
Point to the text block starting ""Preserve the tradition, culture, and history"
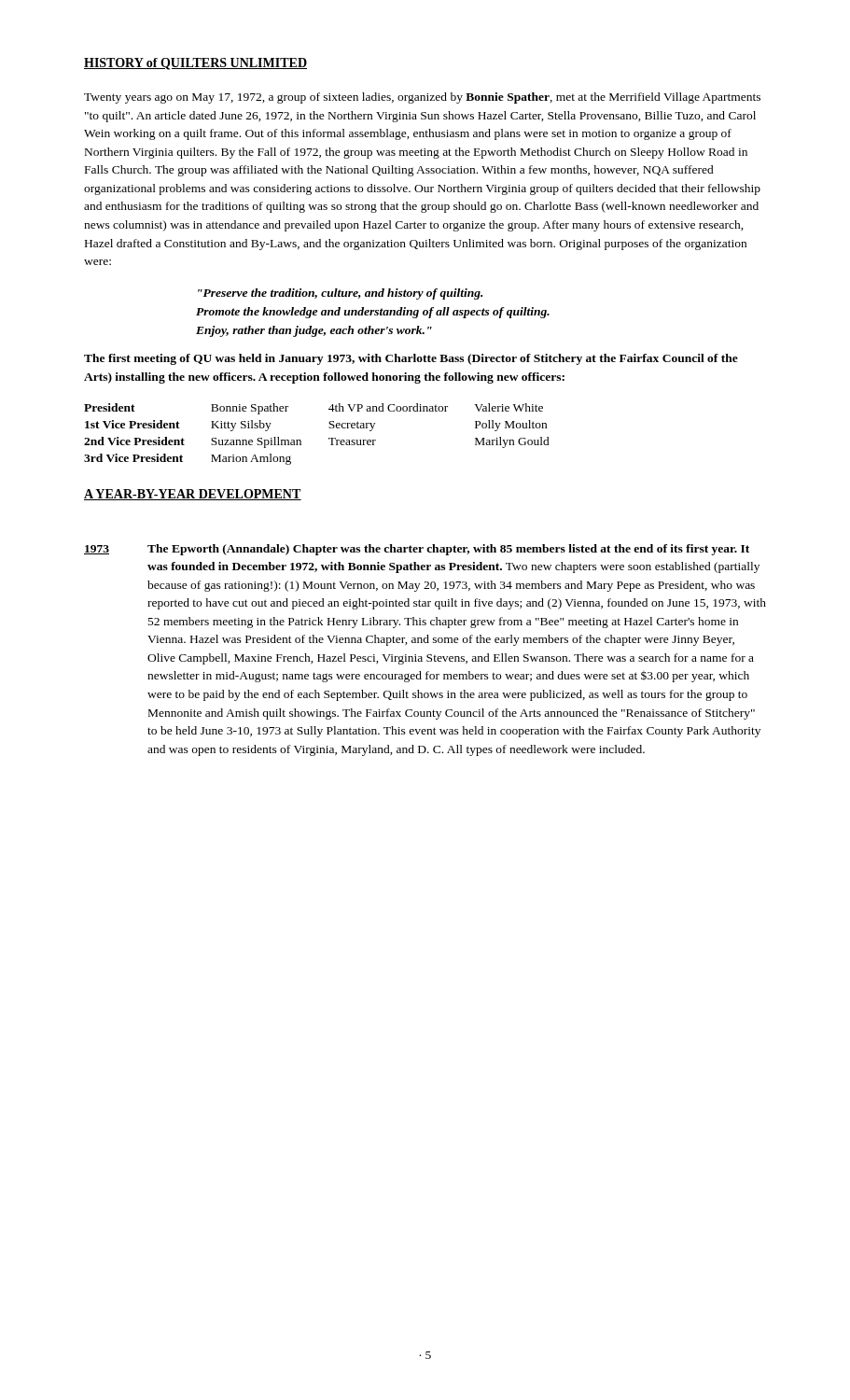tap(340, 292)
